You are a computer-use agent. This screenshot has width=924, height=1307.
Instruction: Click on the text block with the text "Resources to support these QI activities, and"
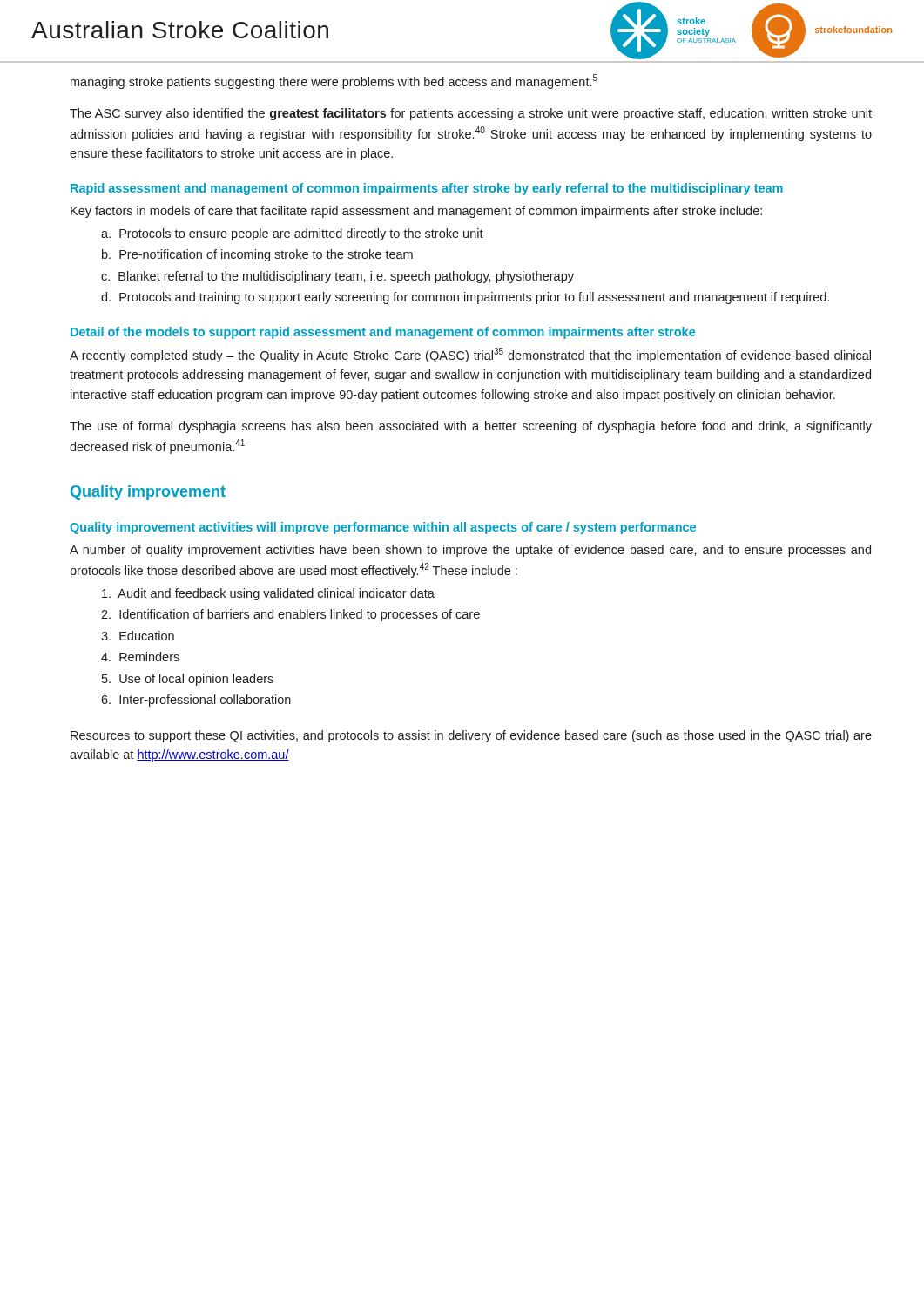471,745
